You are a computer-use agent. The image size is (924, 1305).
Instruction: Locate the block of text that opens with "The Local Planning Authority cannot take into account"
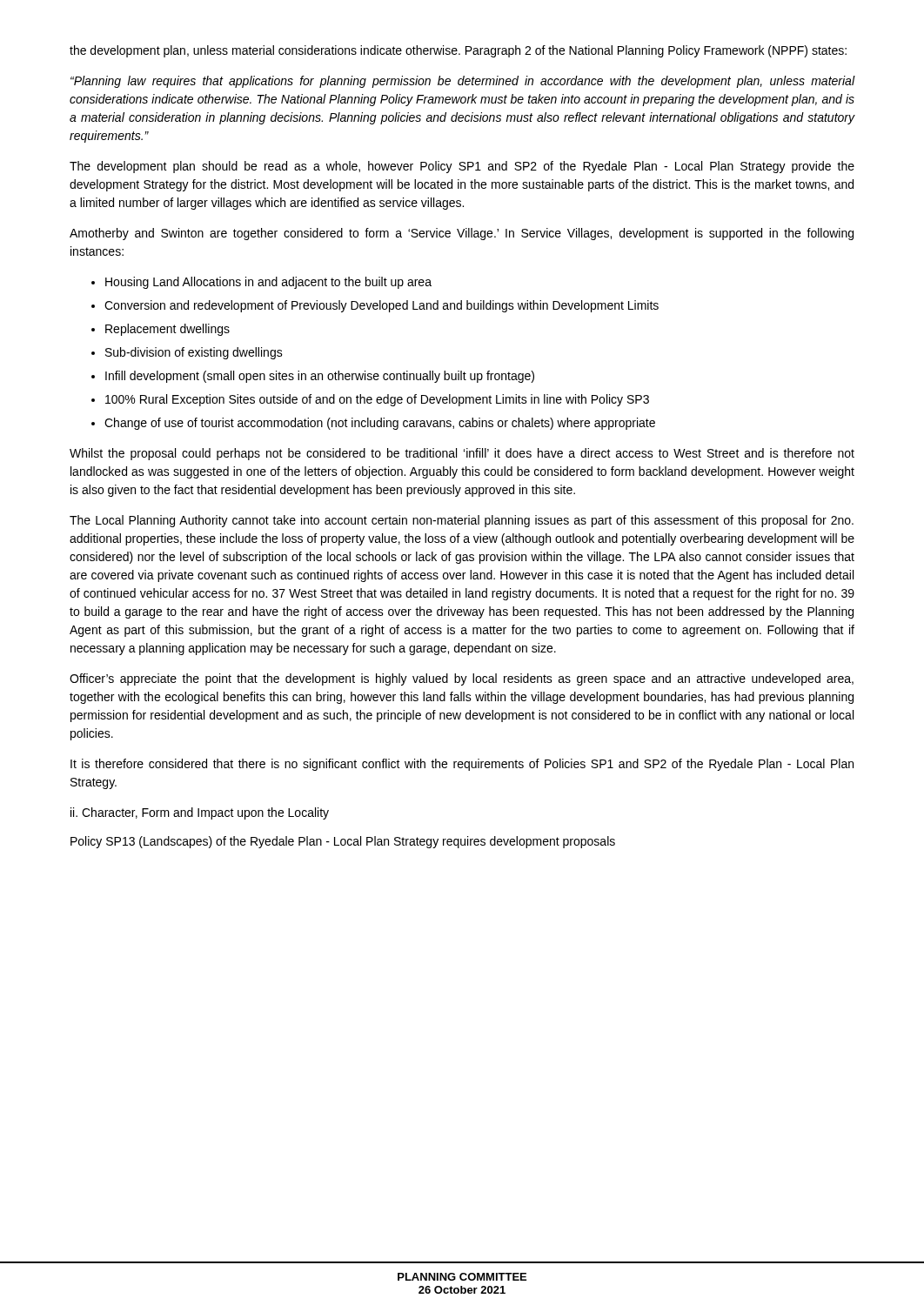point(462,584)
